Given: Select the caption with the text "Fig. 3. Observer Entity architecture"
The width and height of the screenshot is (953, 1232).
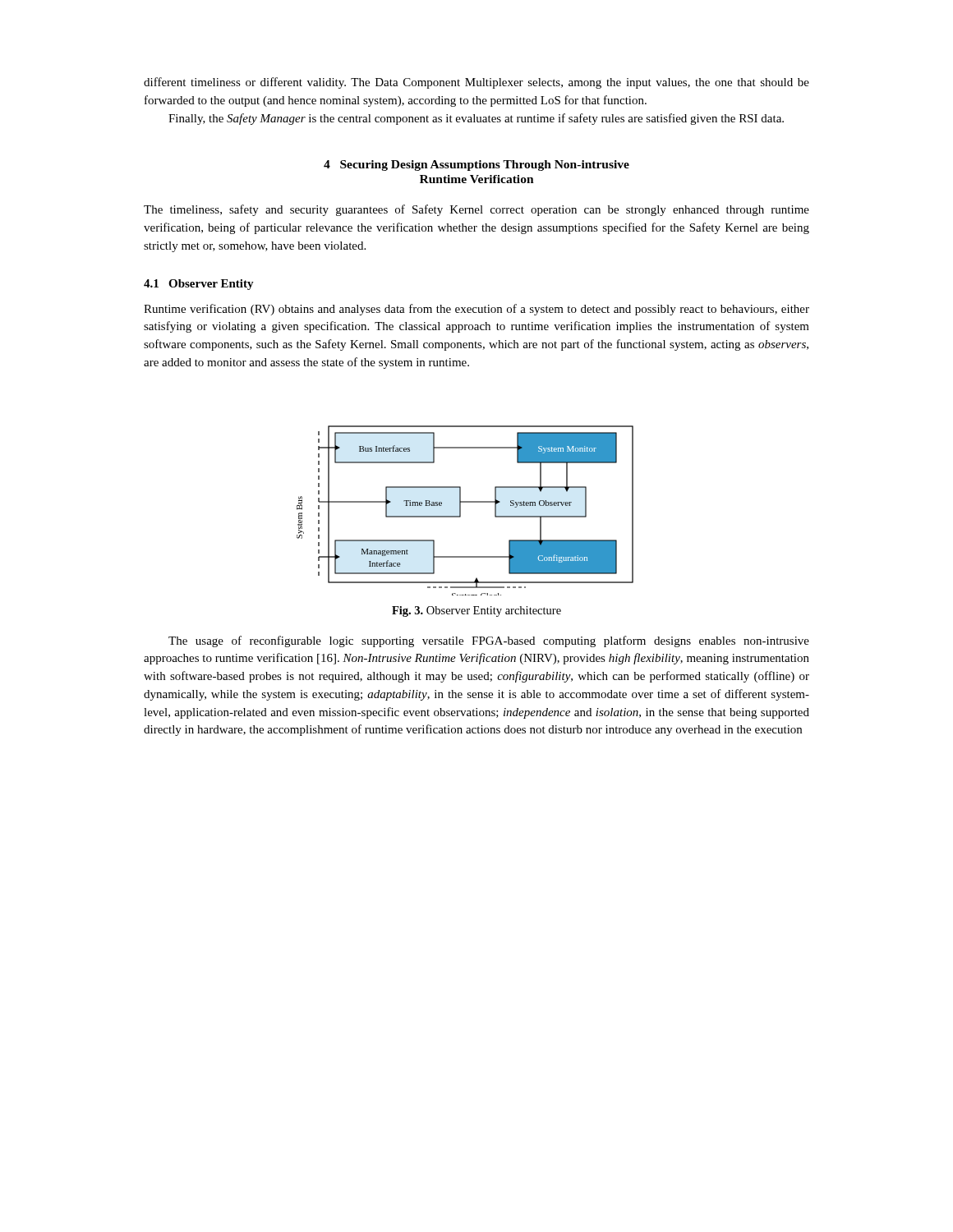Looking at the screenshot, I should 476,610.
